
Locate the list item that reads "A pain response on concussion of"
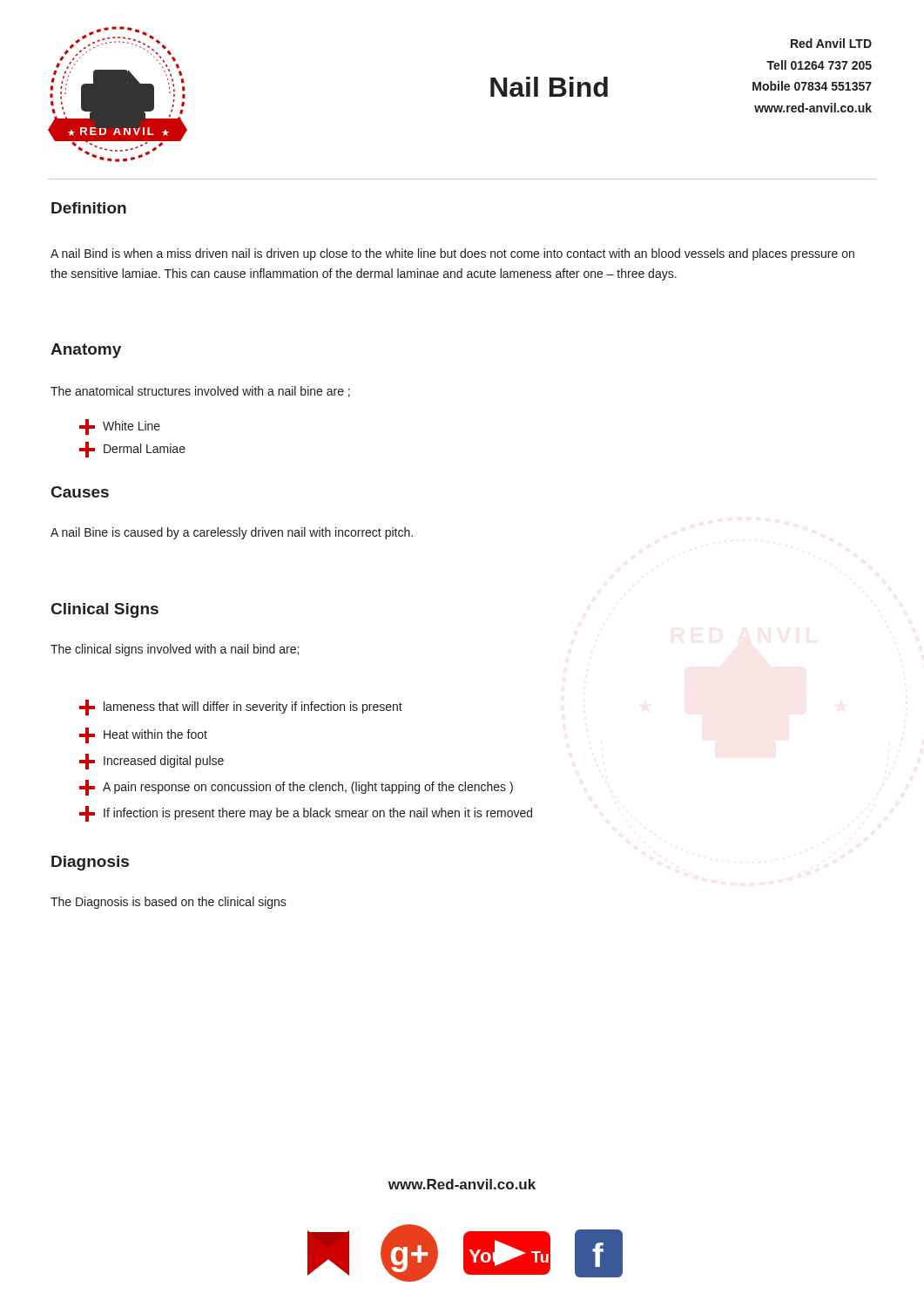click(296, 788)
